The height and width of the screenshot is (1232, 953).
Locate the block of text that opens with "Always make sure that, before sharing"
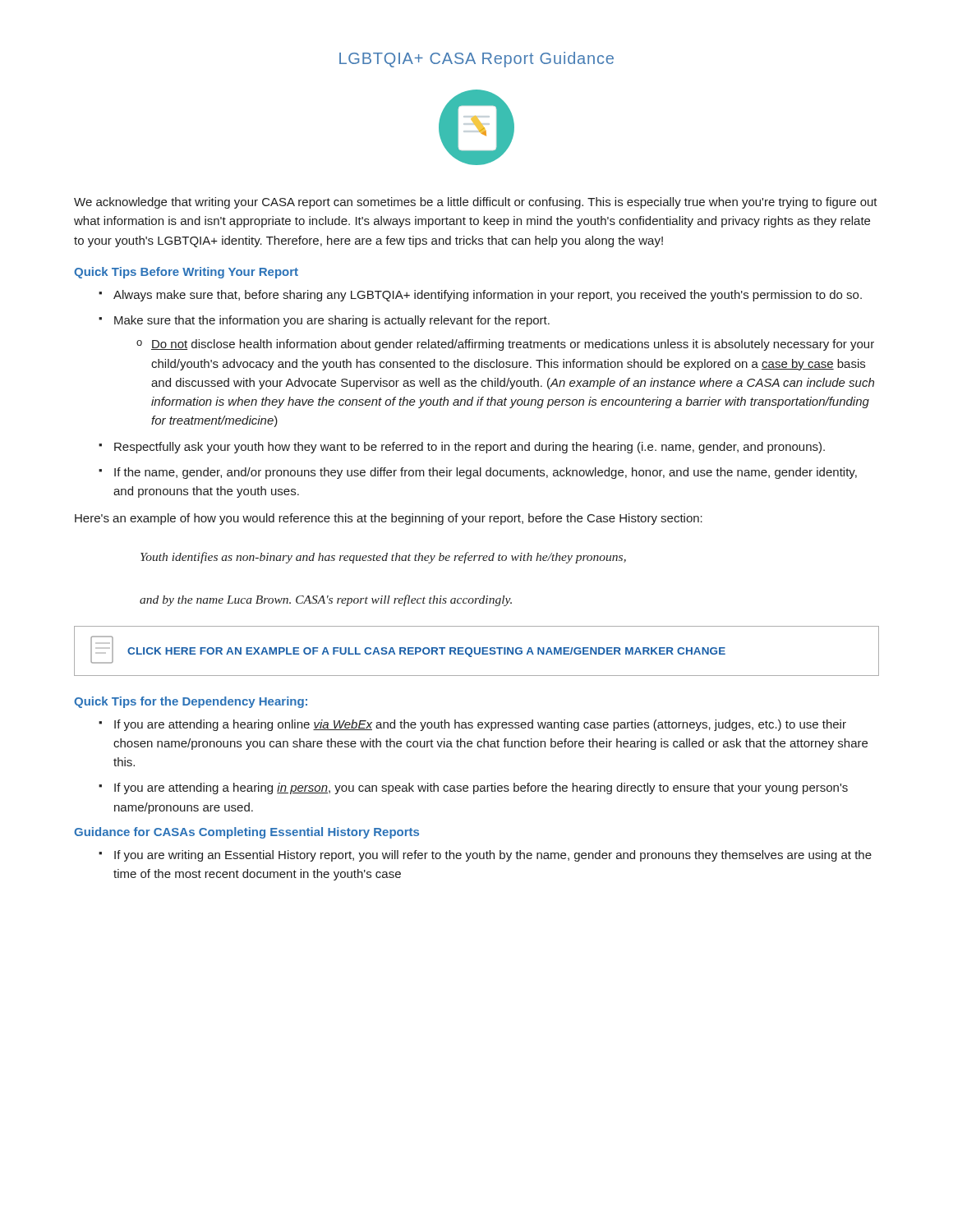tap(488, 294)
